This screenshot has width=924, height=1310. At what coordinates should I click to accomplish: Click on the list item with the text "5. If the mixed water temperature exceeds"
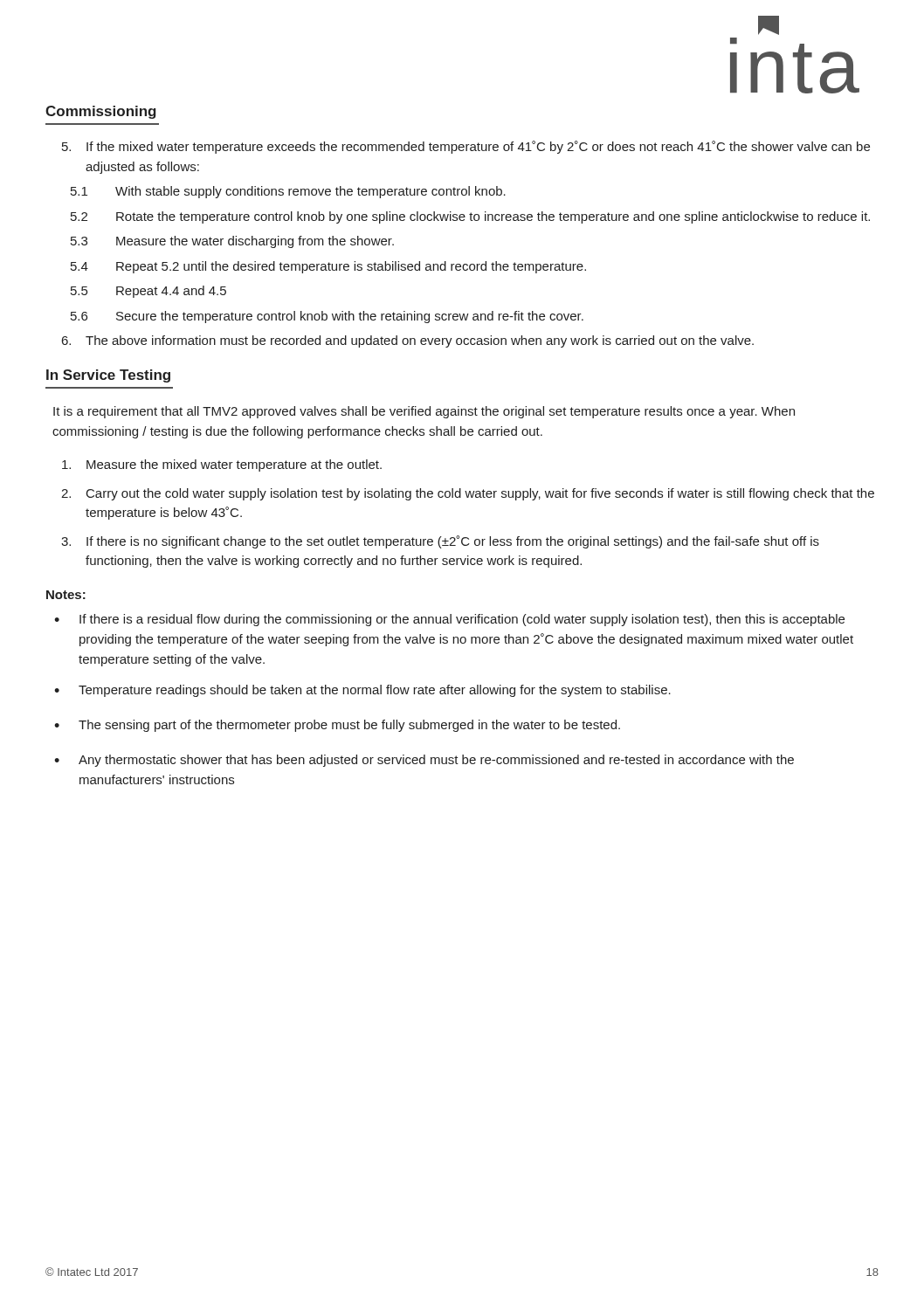[x=462, y=157]
